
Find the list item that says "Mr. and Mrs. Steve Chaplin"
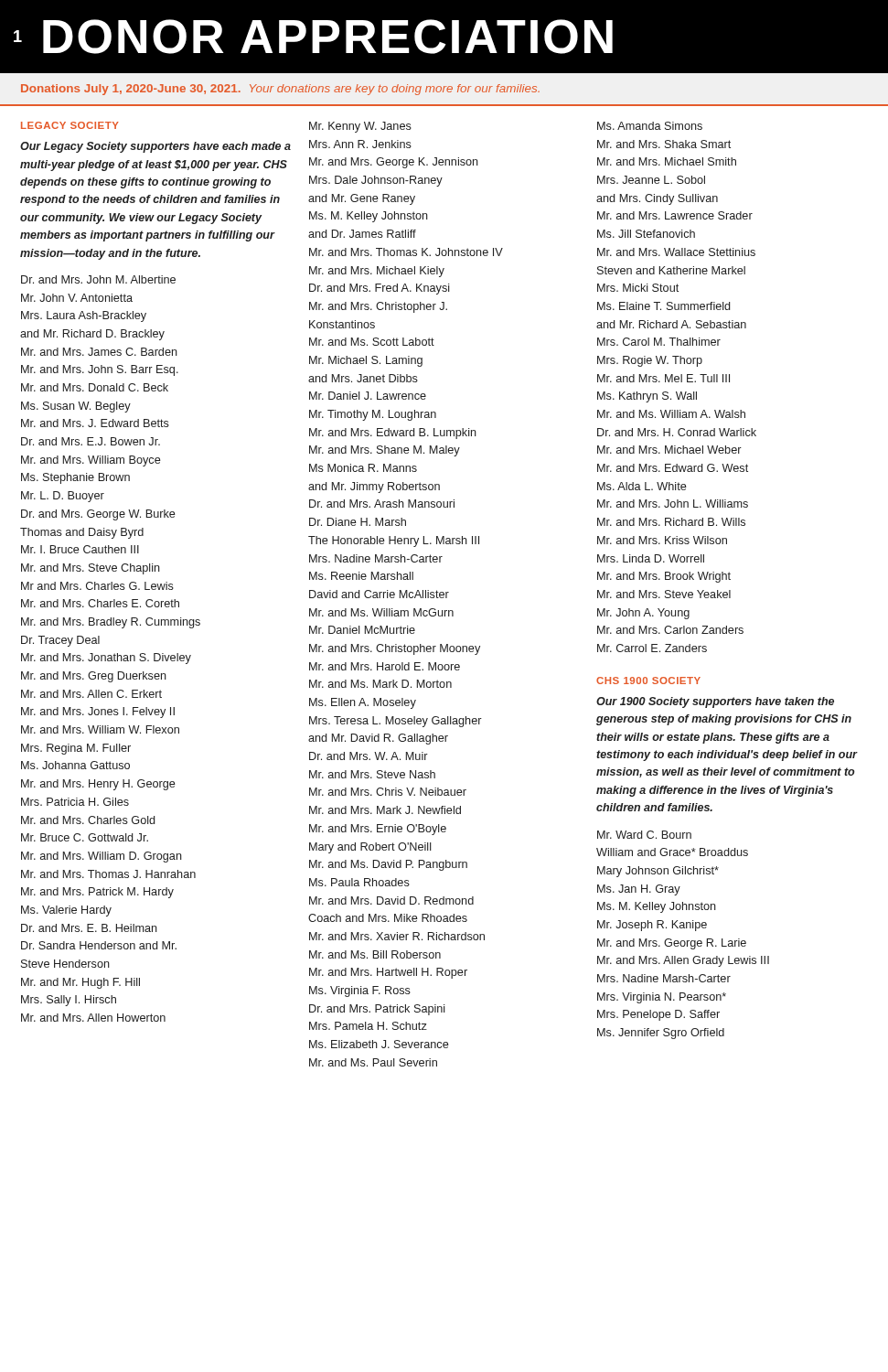point(156,569)
